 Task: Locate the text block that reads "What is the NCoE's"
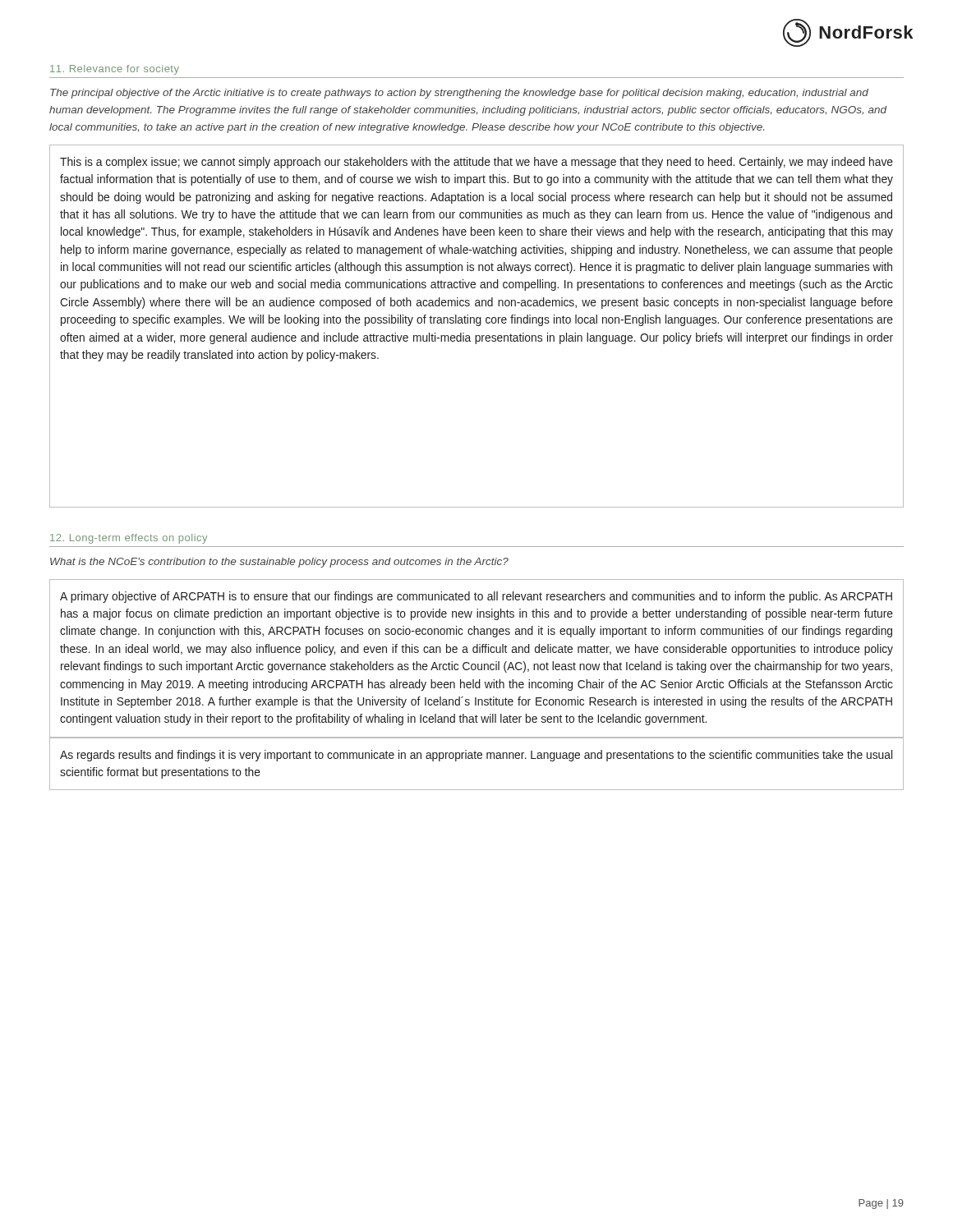279,561
